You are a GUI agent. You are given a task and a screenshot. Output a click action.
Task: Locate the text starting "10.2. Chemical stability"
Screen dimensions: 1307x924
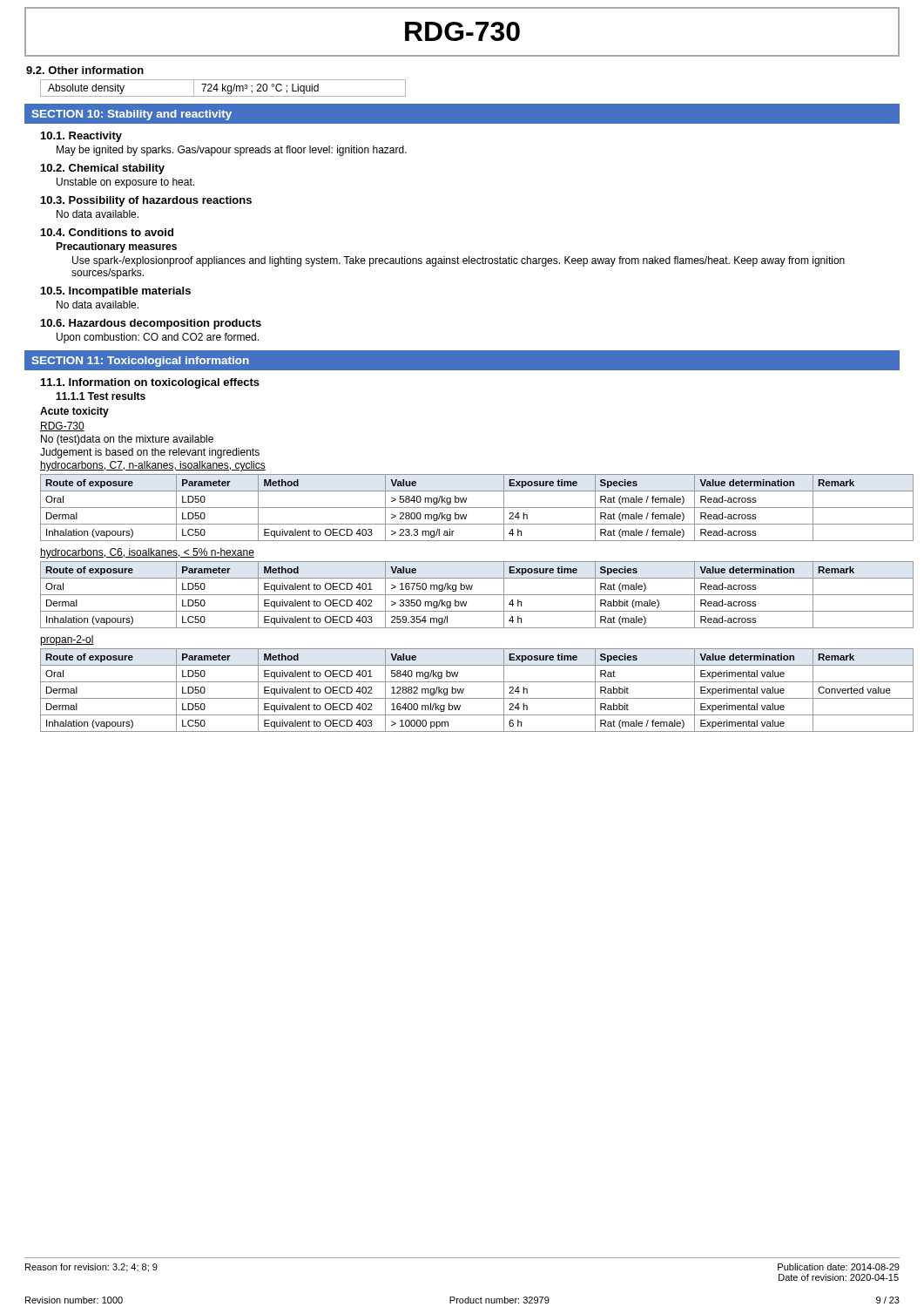click(x=102, y=168)
